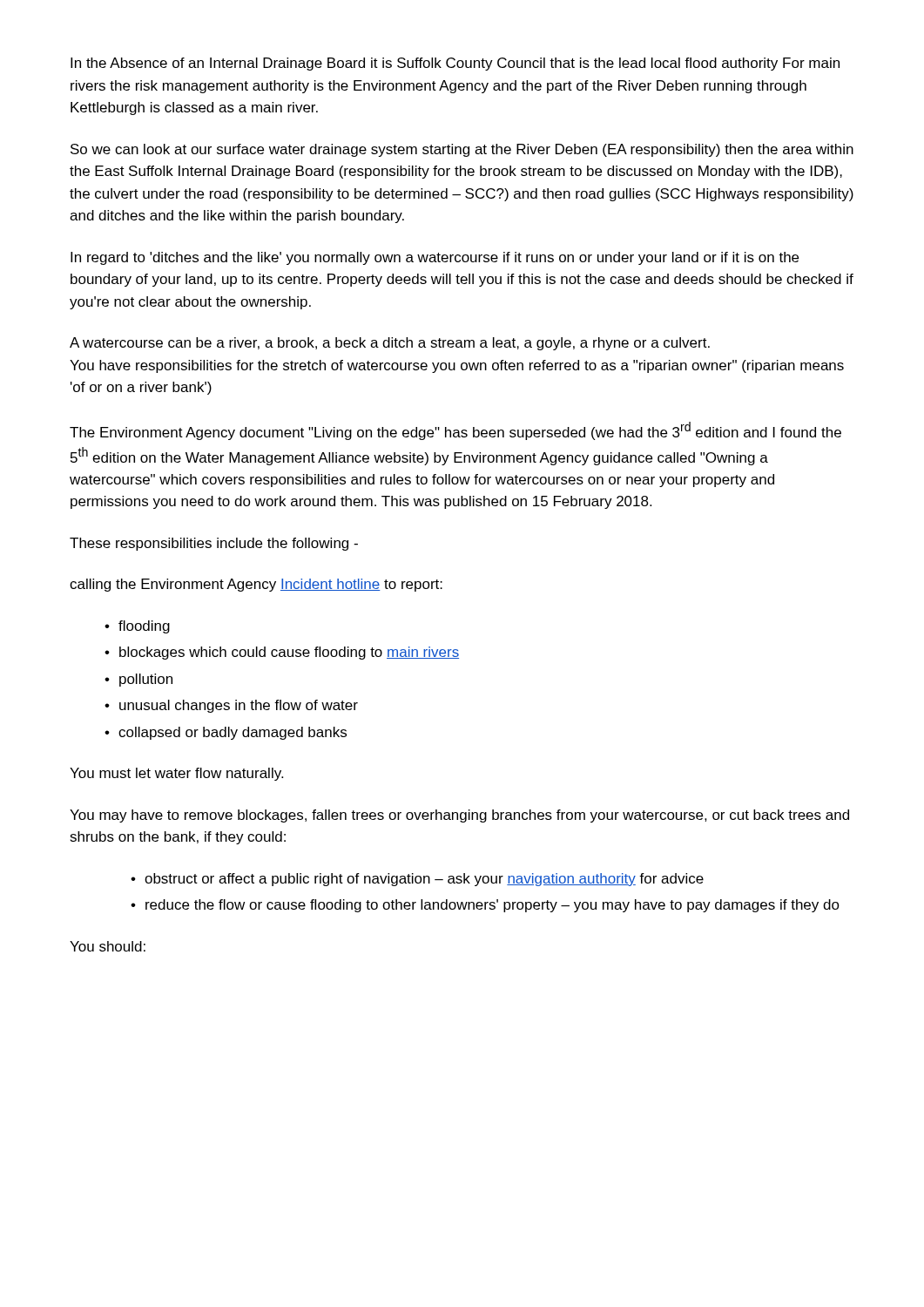Screen dimensions: 1307x924
Task: Locate the text block containing "So we can look"
Action: pos(462,182)
